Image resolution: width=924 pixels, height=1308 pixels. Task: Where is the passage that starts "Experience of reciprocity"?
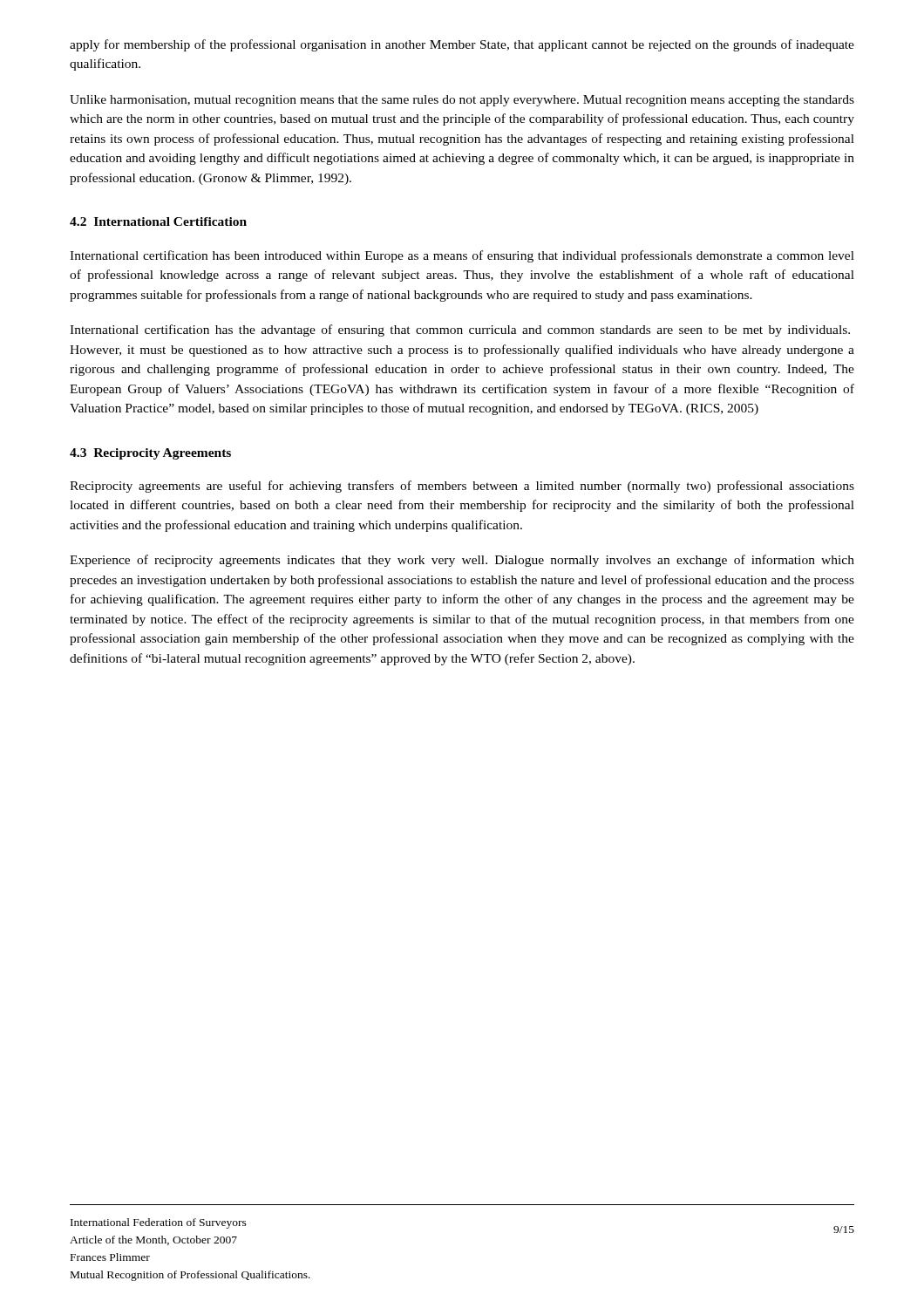[462, 609]
